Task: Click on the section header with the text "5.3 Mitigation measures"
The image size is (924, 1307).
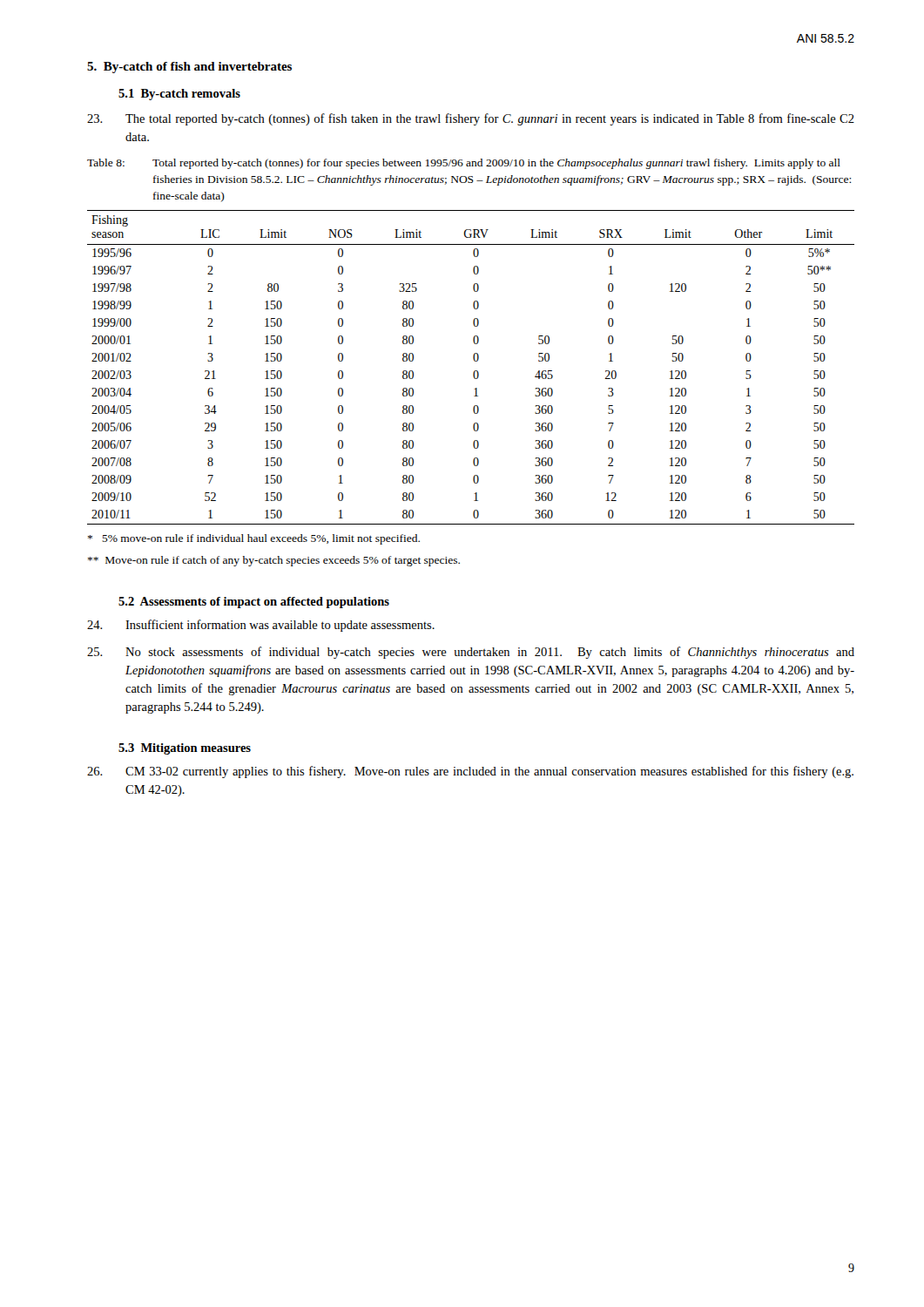Action: (185, 747)
